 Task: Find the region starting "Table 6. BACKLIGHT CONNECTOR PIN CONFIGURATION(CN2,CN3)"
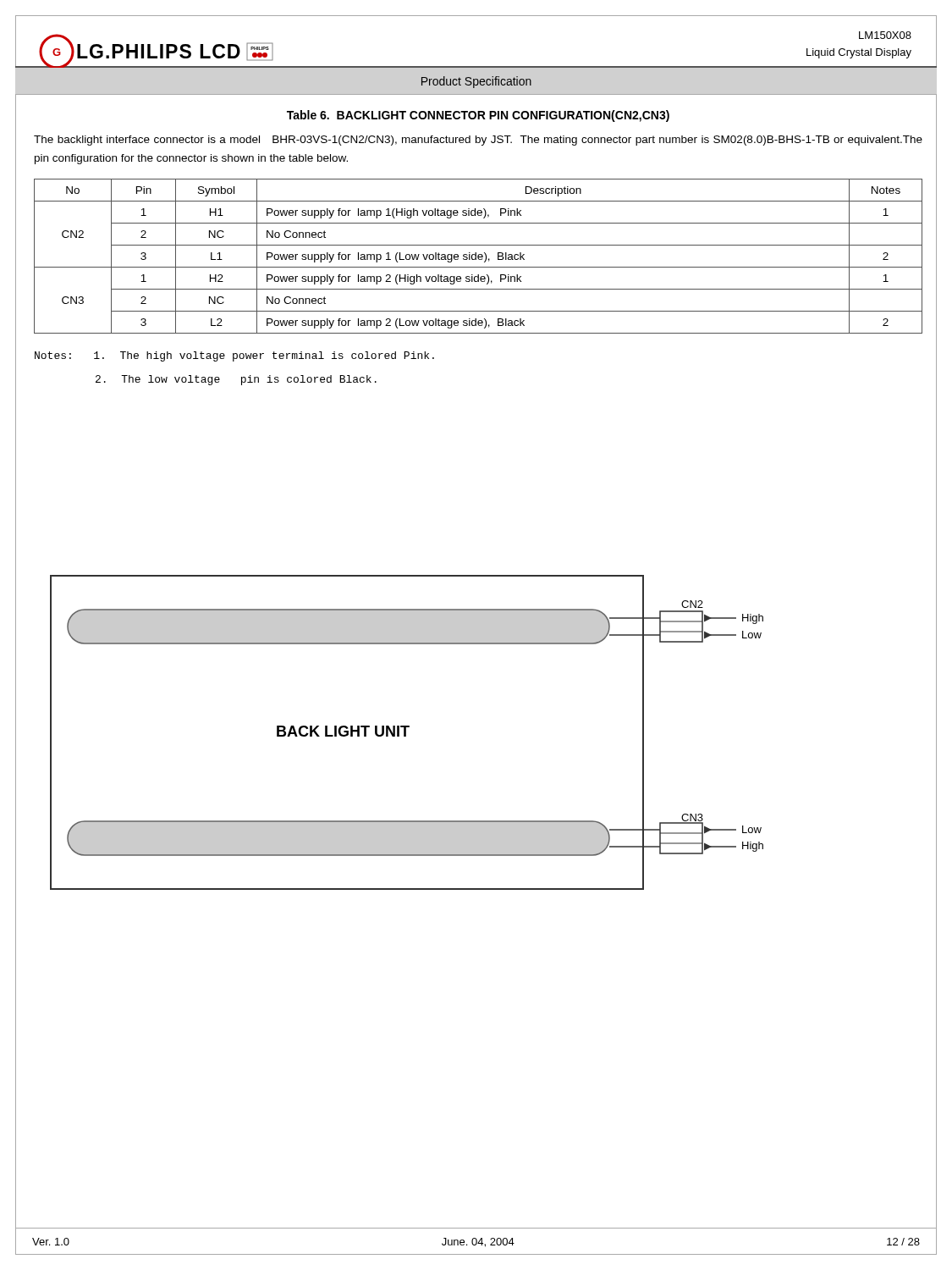pyautogui.click(x=478, y=115)
